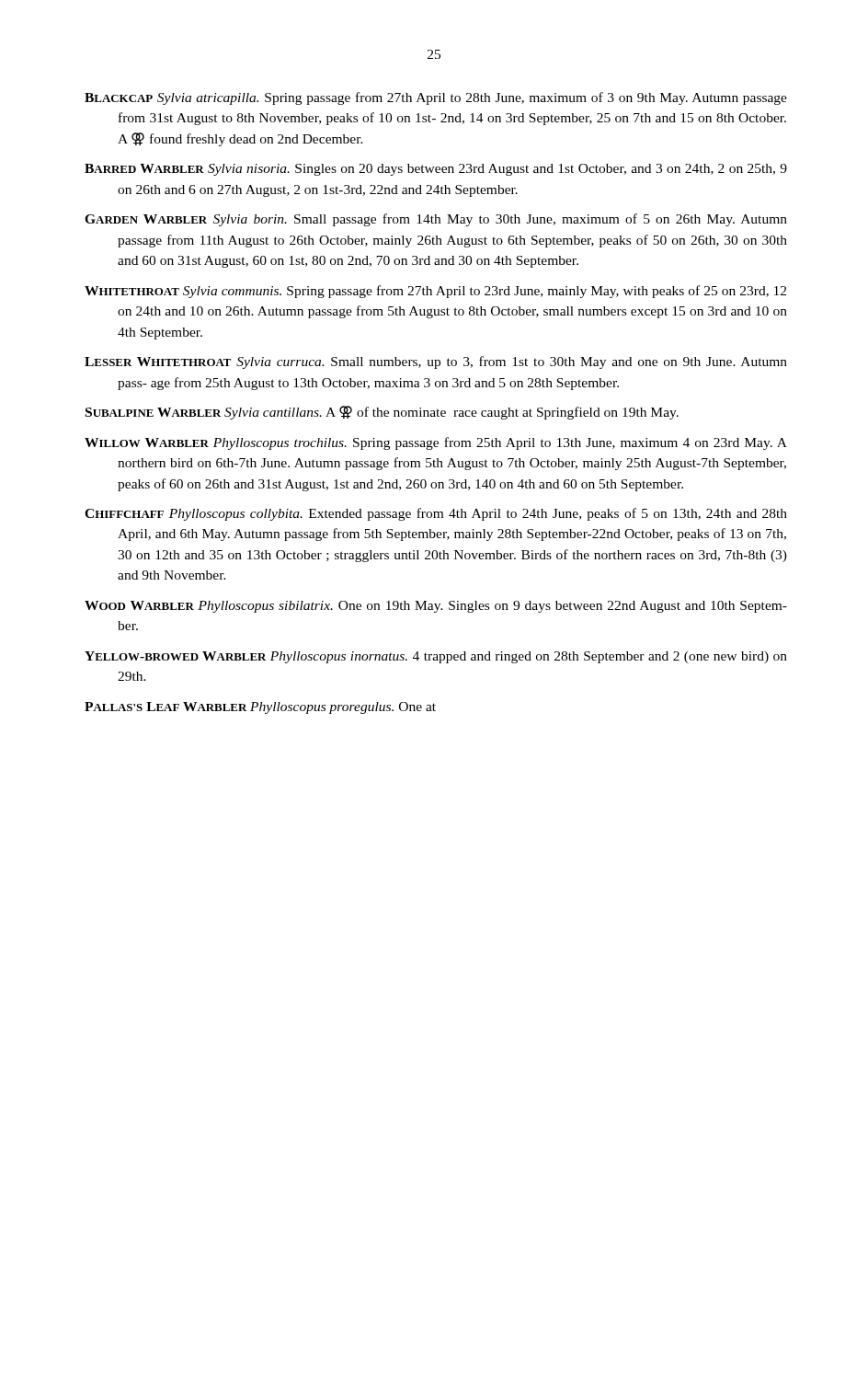Where is the passage that starts "LESSER WHITETHROAT Sylvia curruca. Small numbers,"?
Screen dimensions: 1380x868
[x=436, y=372]
